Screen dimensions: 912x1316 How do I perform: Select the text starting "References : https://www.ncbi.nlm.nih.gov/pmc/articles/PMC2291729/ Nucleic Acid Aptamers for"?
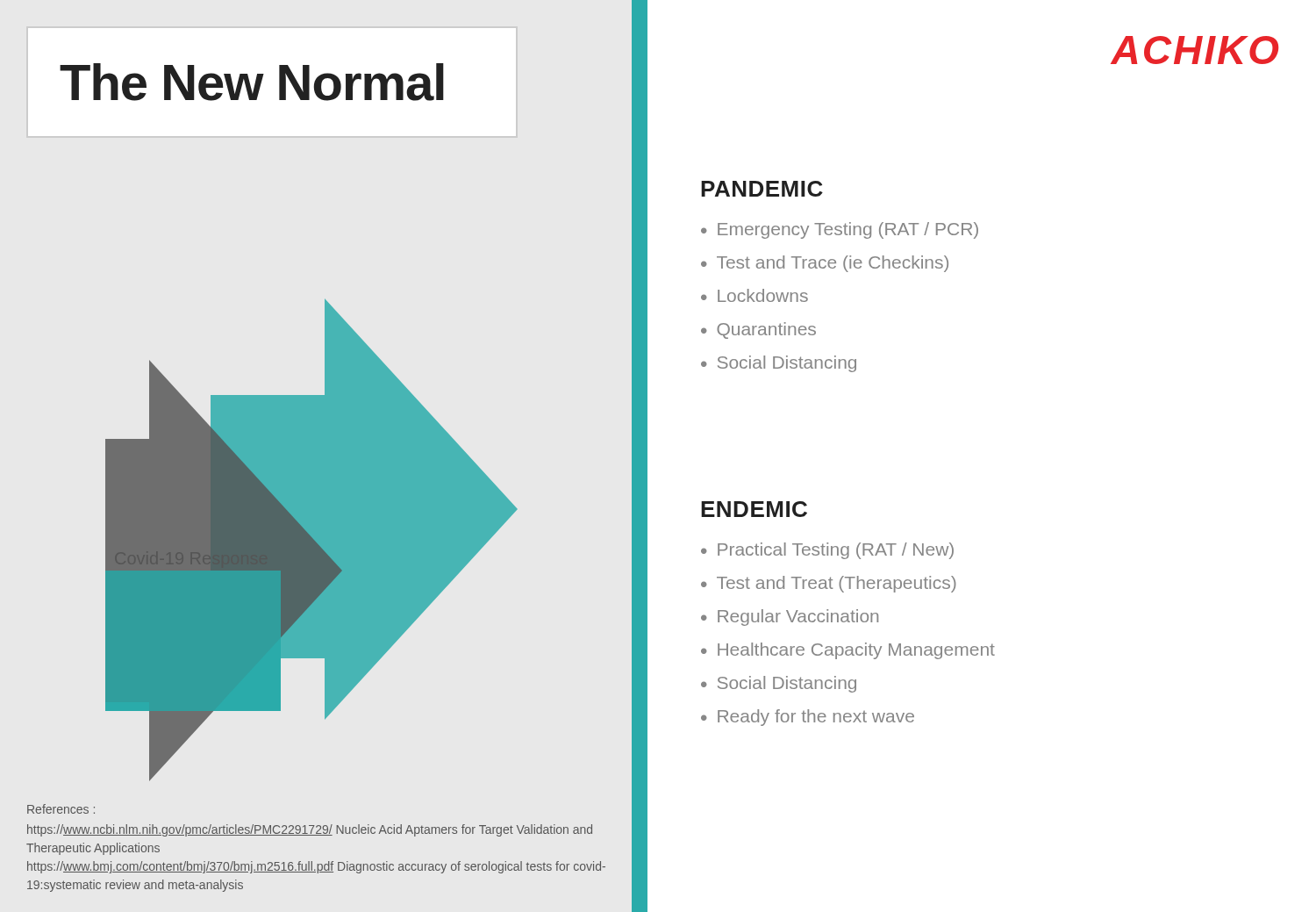tap(61, 809)
